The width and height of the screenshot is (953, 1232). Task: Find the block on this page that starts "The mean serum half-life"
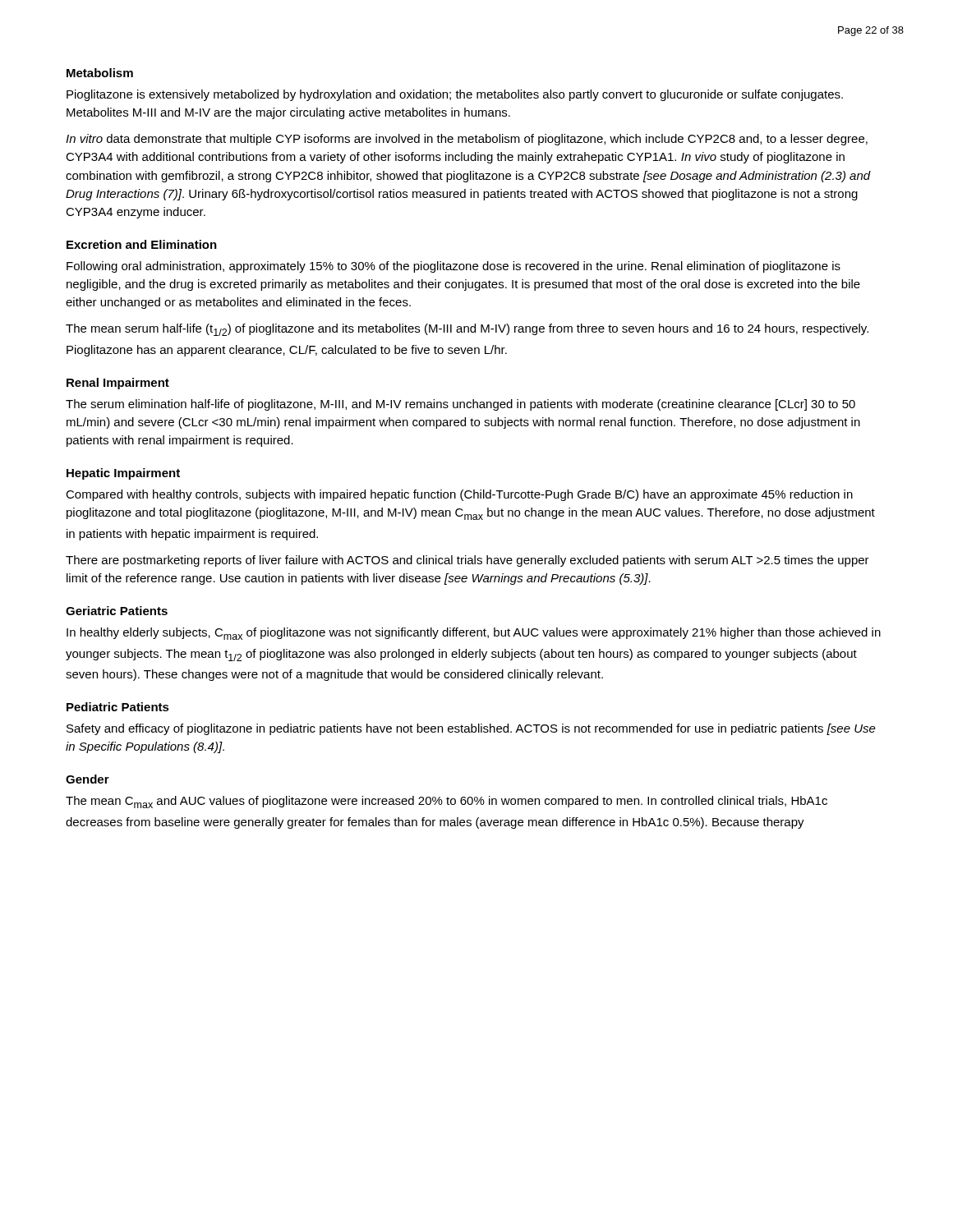(x=468, y=339)
